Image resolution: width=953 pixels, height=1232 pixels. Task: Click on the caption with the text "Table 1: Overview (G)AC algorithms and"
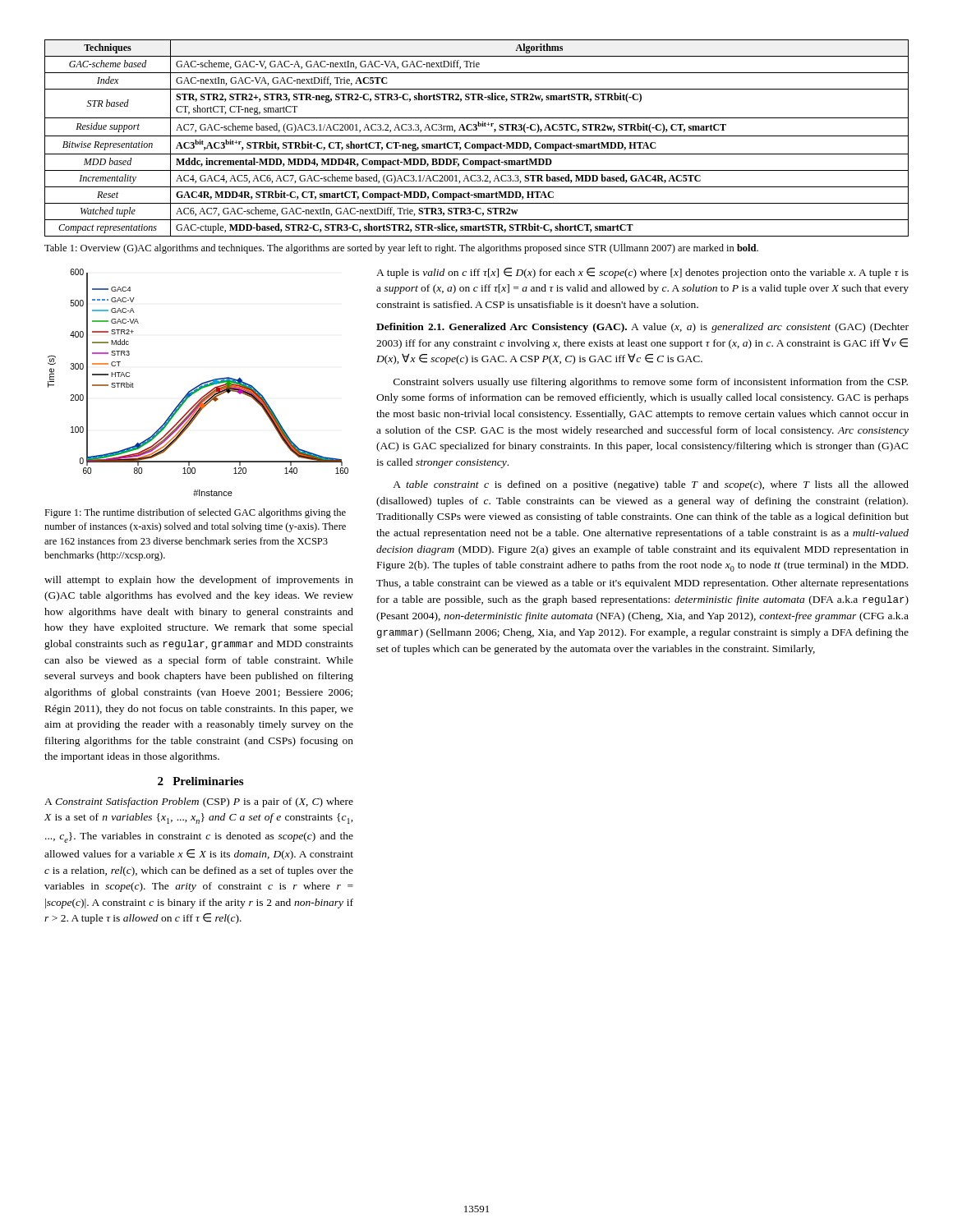(402, 248)
